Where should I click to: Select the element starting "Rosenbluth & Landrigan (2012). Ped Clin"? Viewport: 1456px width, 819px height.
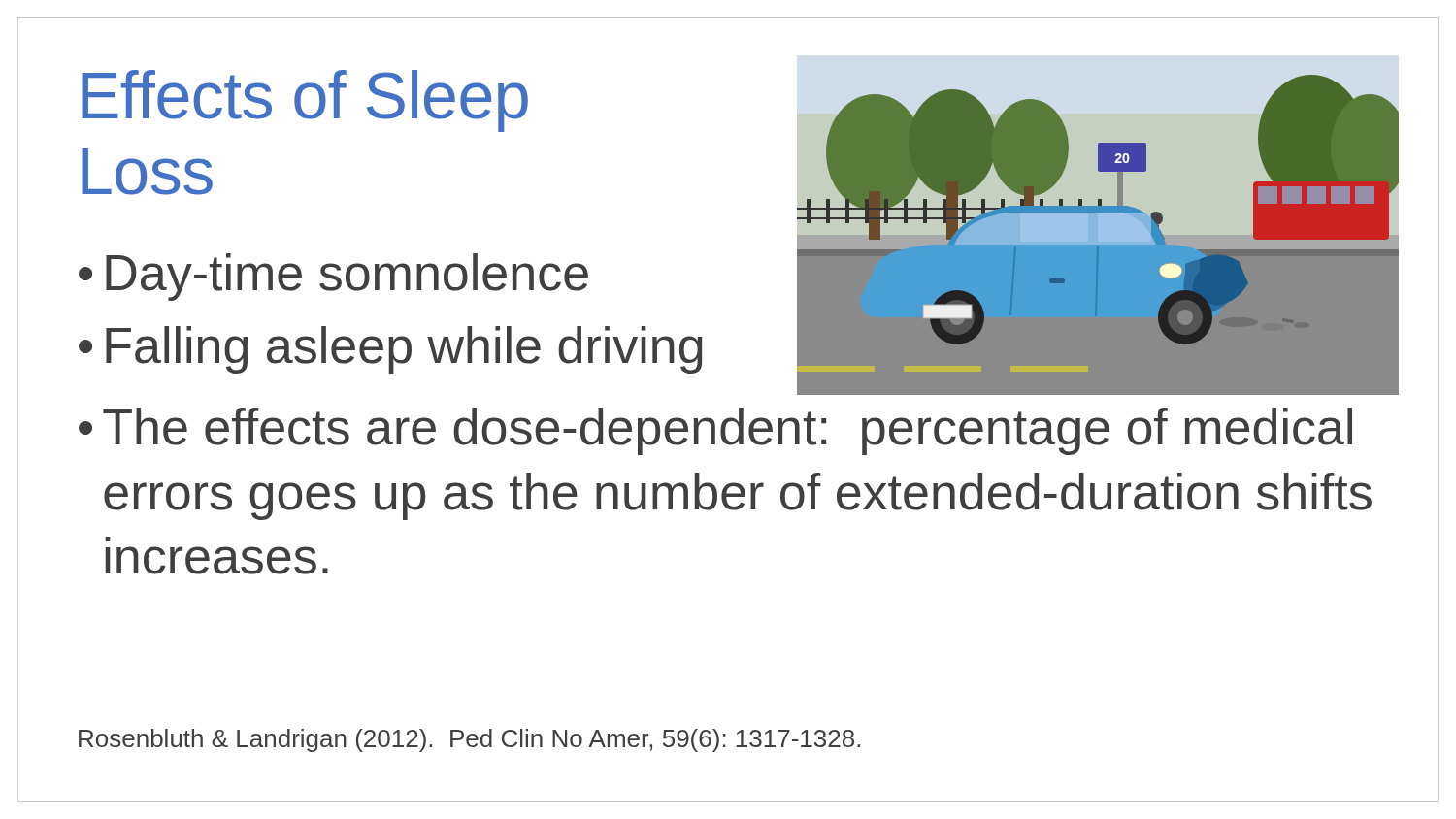[x=470, y=738]
